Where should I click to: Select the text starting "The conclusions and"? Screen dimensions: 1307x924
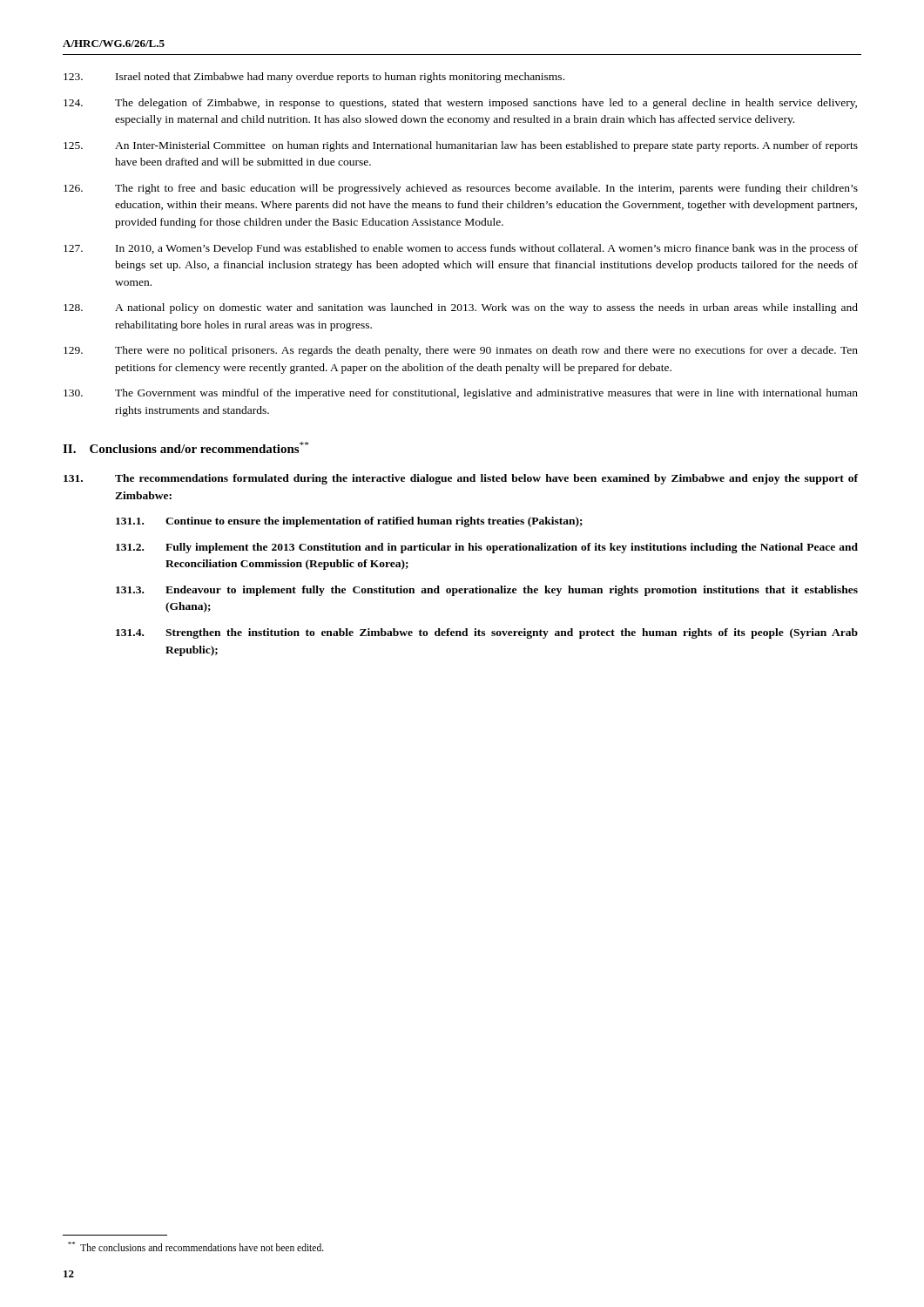tap(193, 1246)
